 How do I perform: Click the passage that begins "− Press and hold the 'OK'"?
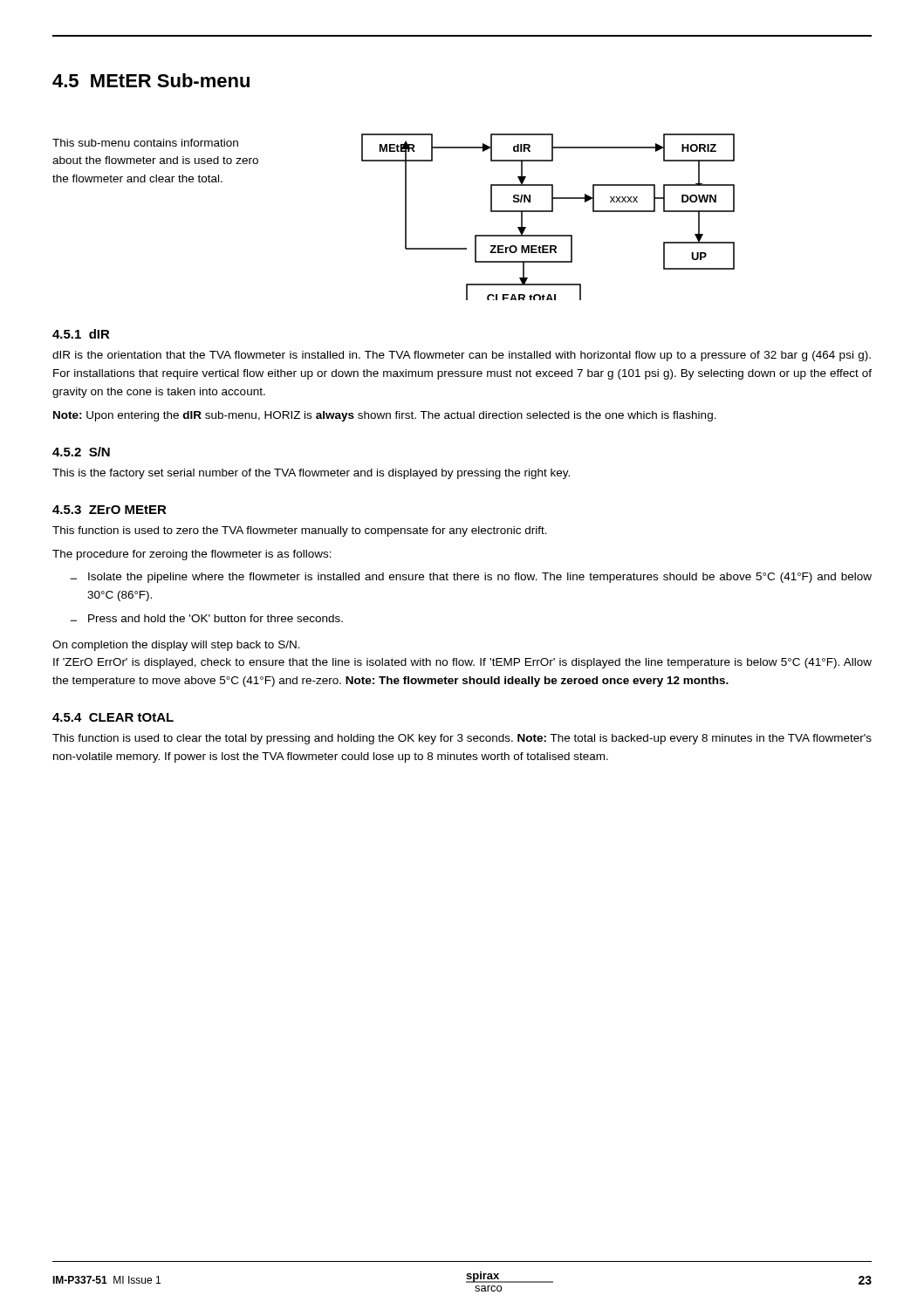(206, 618)
